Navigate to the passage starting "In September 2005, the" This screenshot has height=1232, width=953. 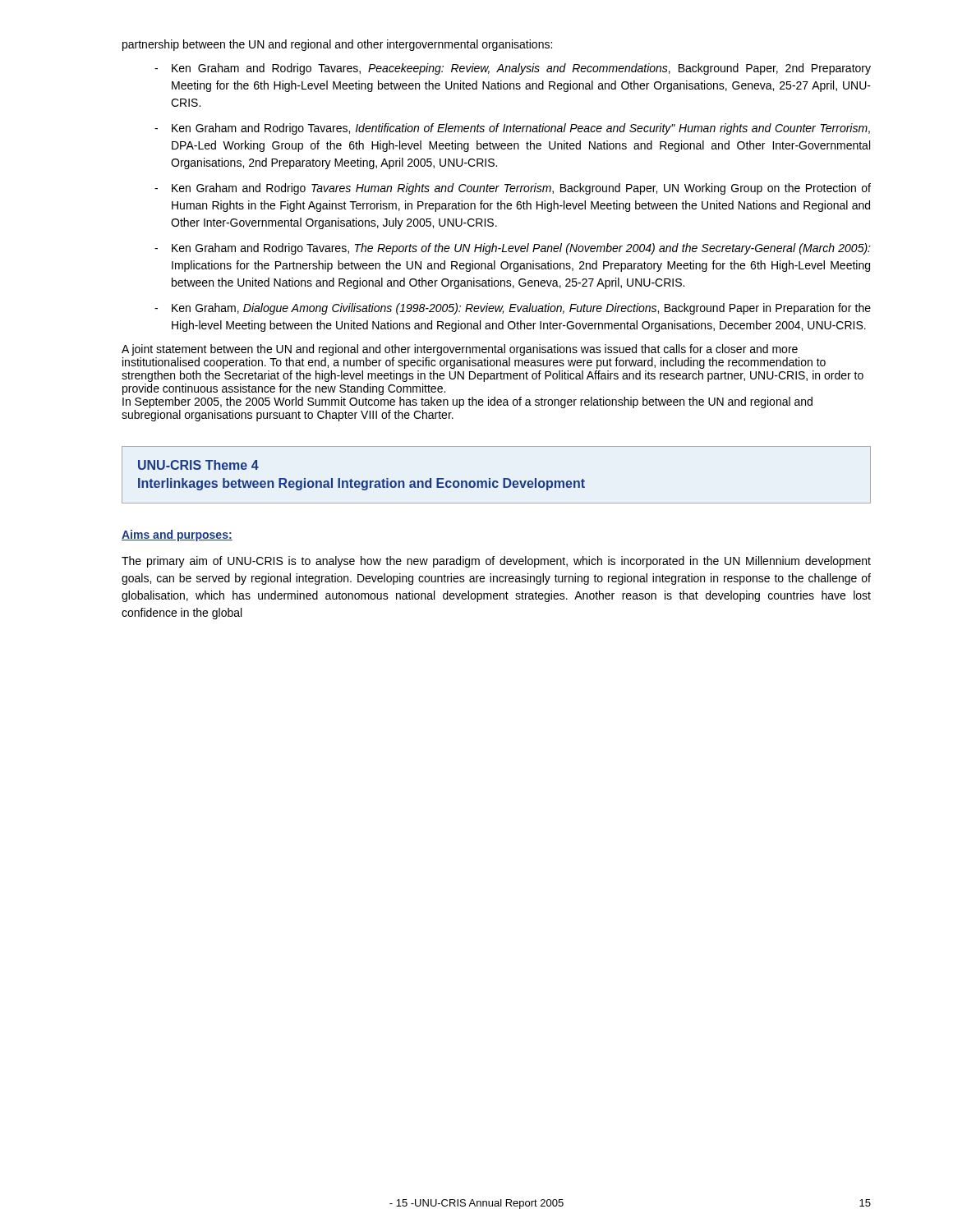496,408
